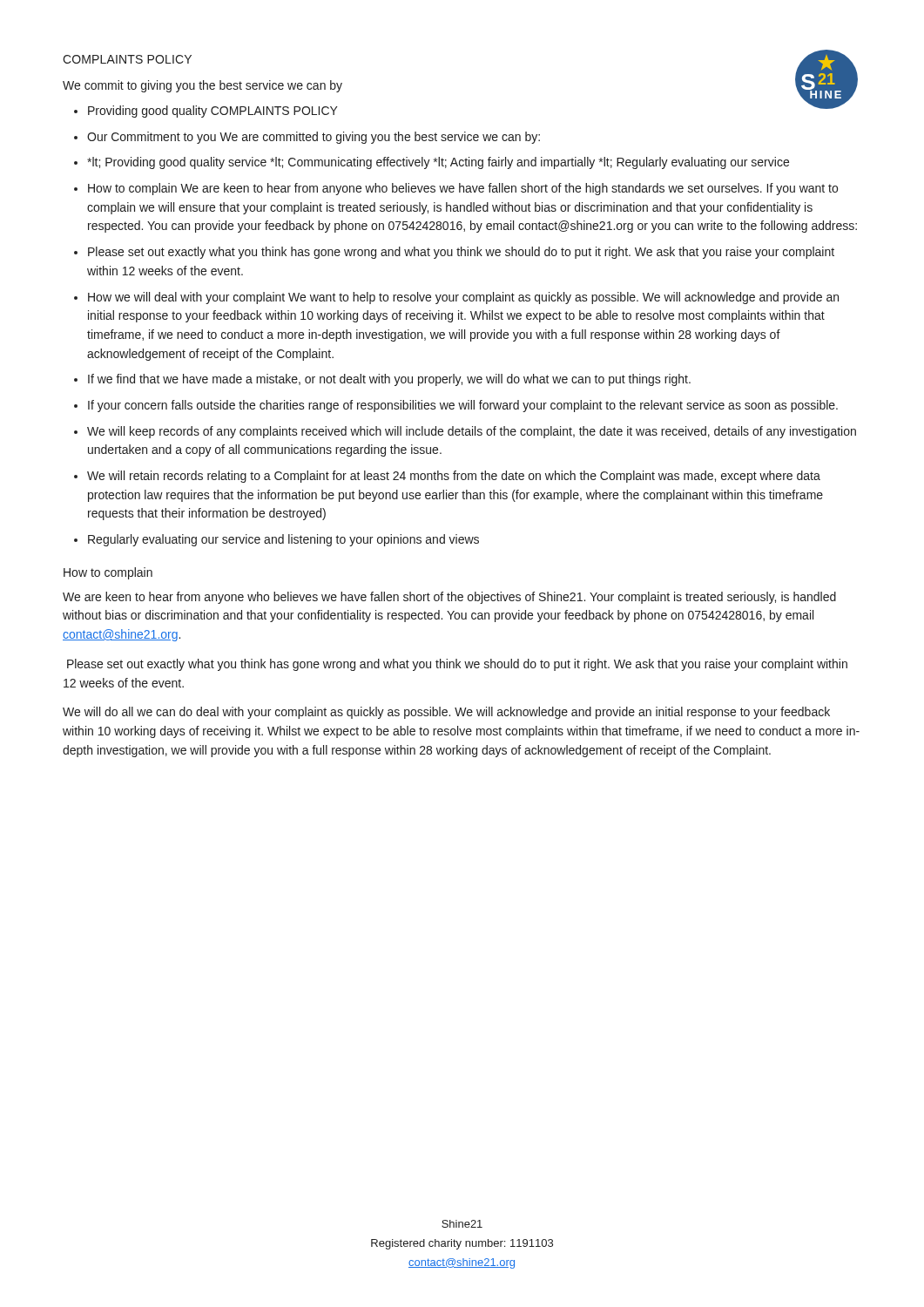Click a logo
This screenshot has width=924, height=1307.
(x=826, y=81)
